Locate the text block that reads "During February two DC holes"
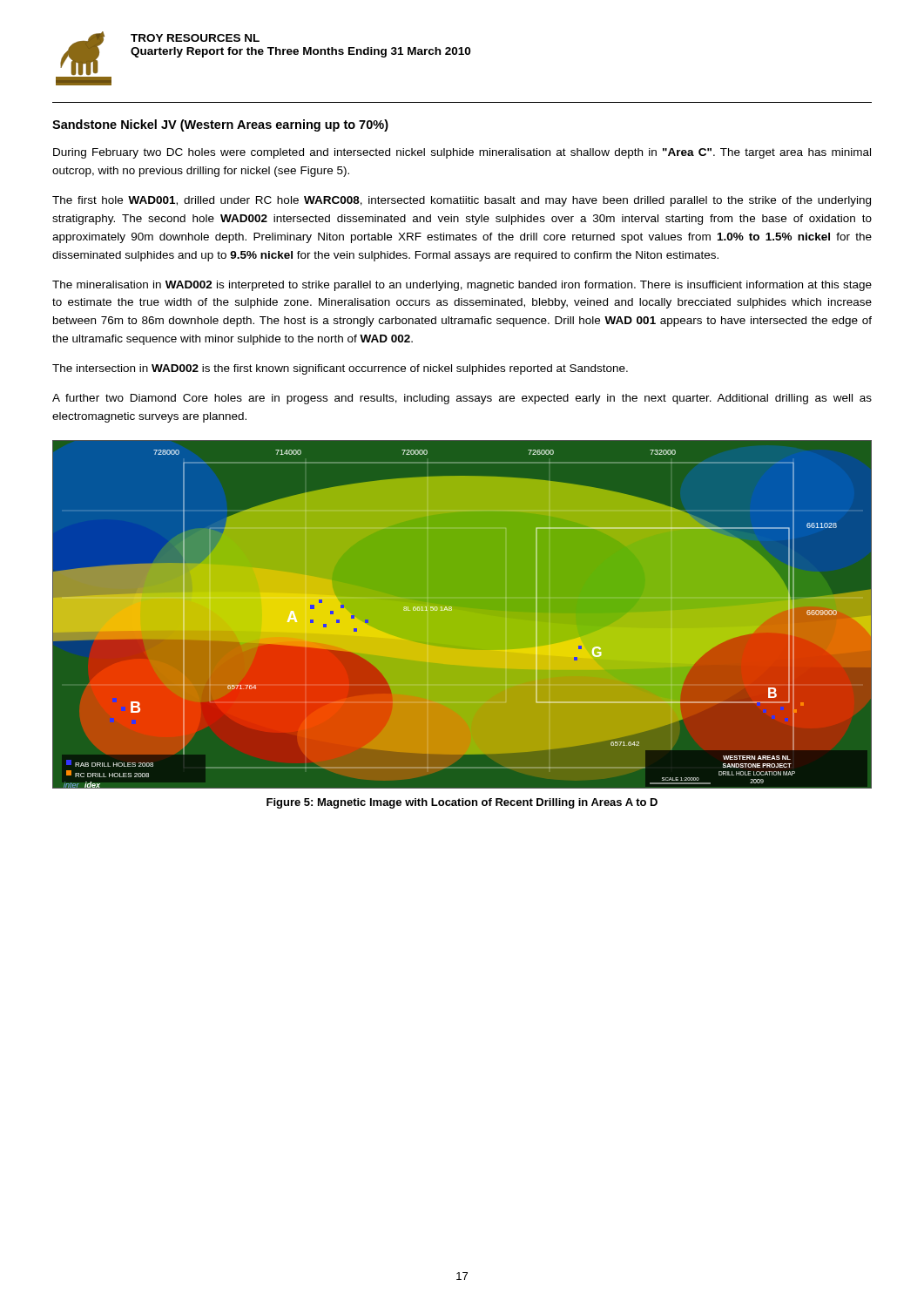This screenshot has width=924, height=1307. pos(462,161)
